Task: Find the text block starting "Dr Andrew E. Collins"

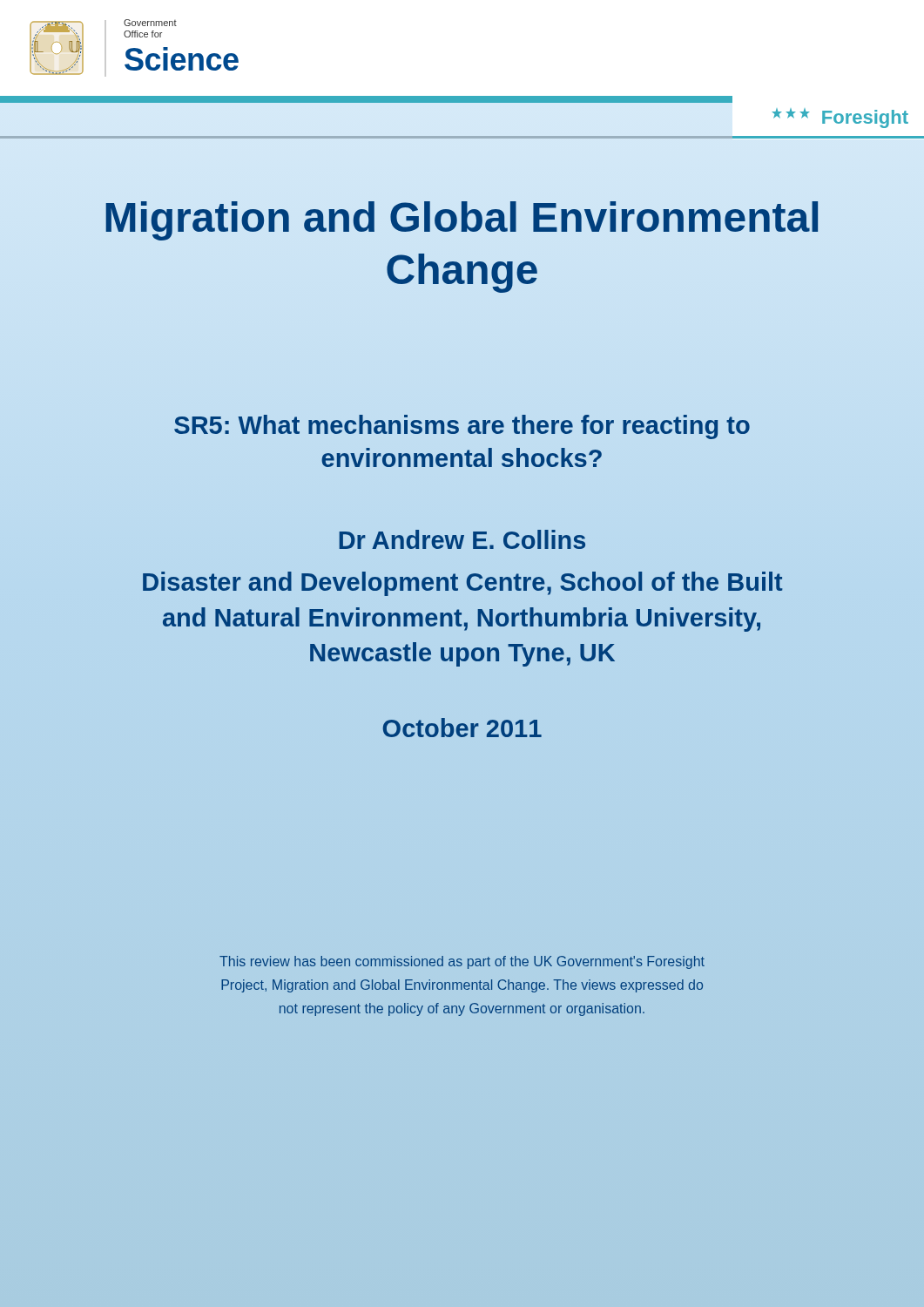Action: point(462,541)
